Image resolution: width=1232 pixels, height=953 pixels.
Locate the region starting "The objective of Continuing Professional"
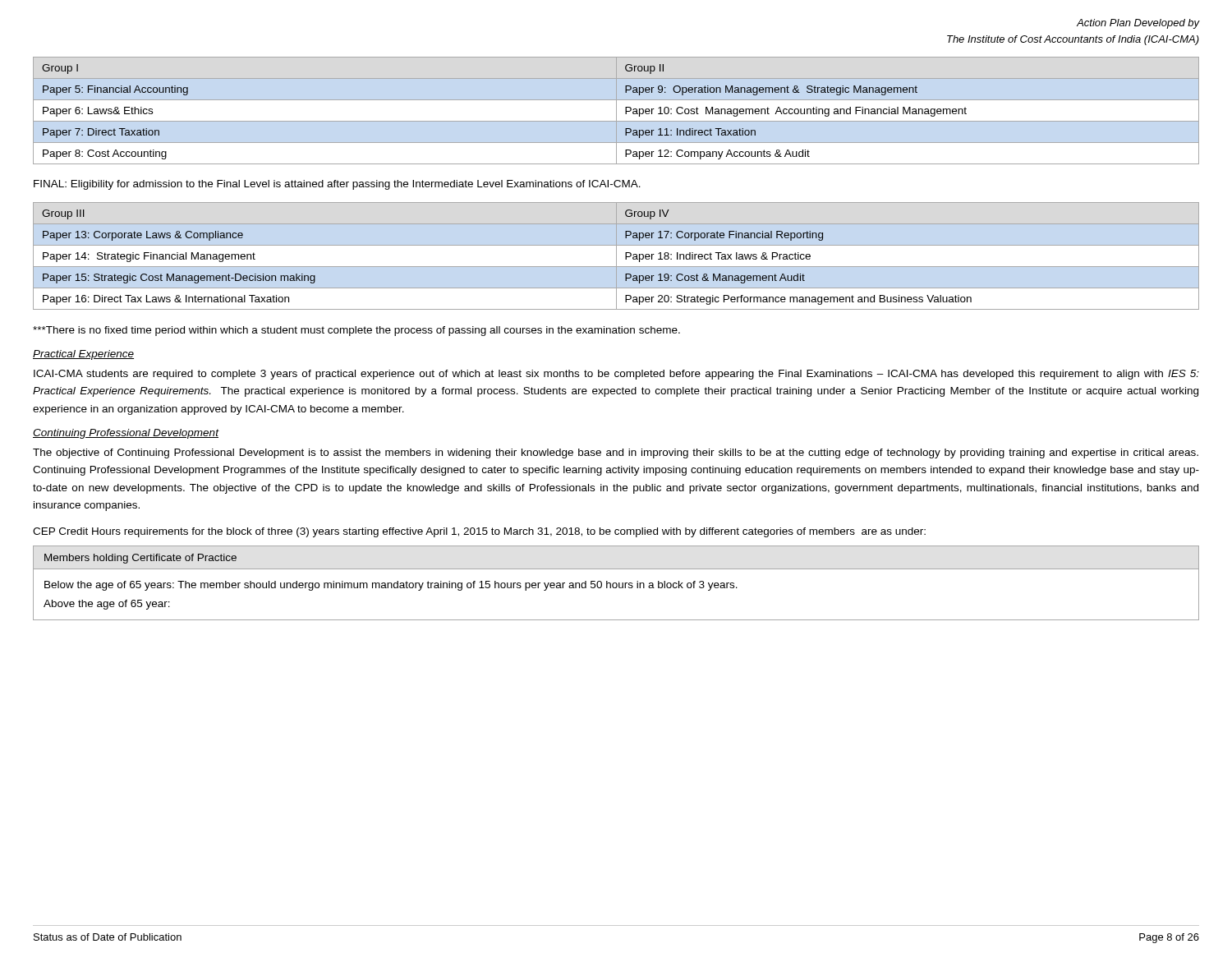[x=616, y=479]
